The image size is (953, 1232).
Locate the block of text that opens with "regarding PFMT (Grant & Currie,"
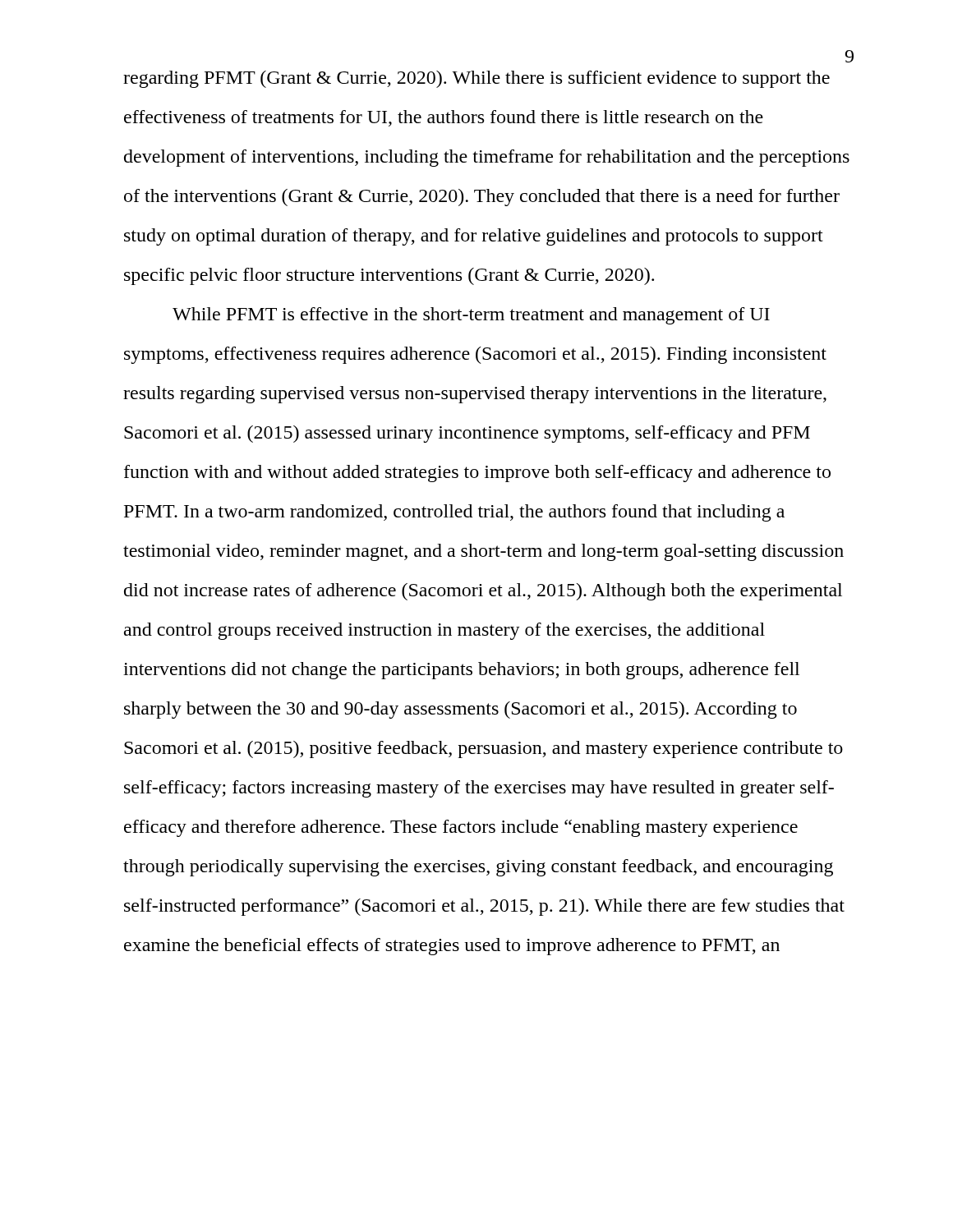(849, 60)
